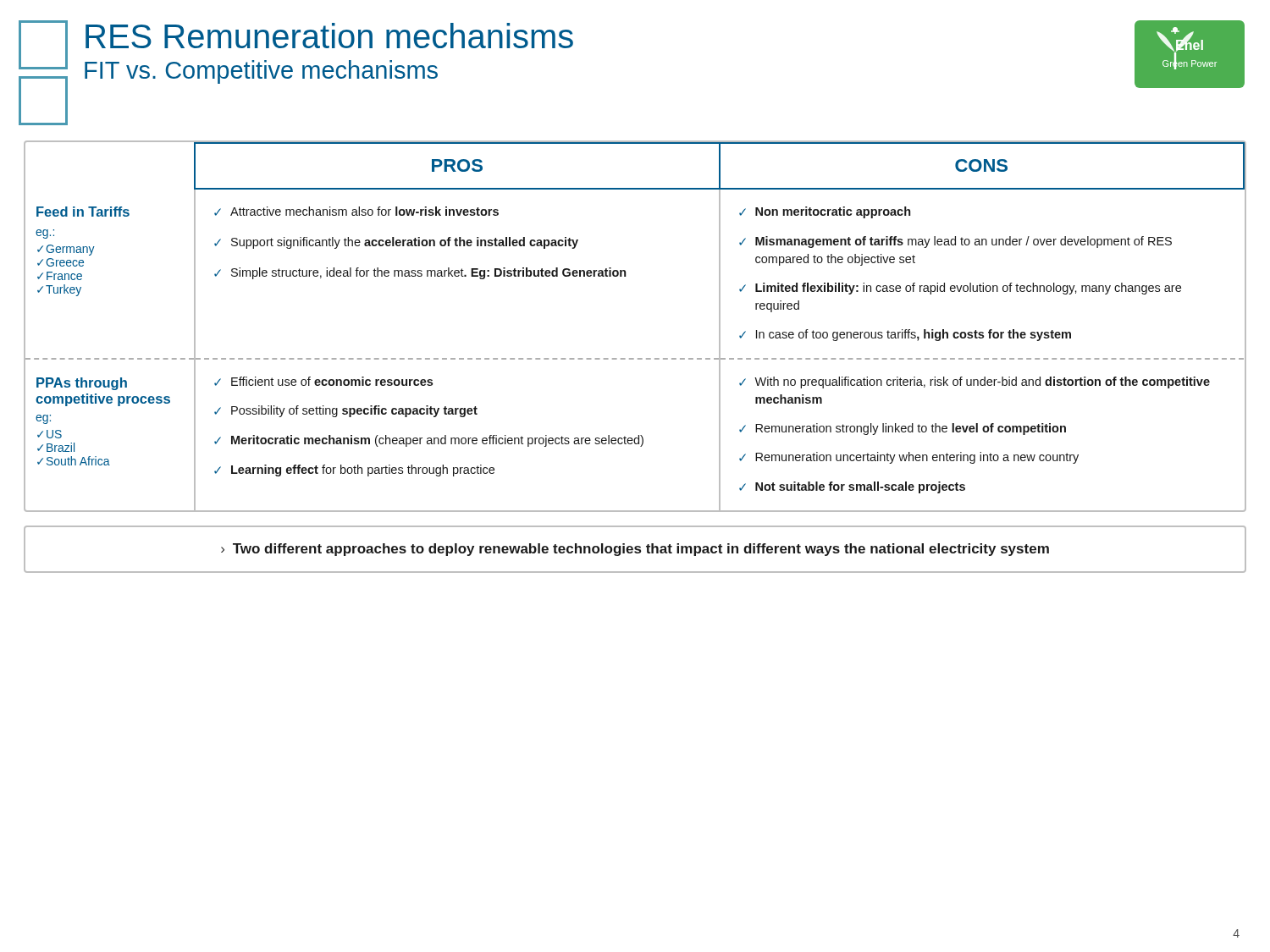Find the list item that reads "✓ Efficient use of economic"
This screenshot has width=1270, height=952.
(x=457, y=426)
